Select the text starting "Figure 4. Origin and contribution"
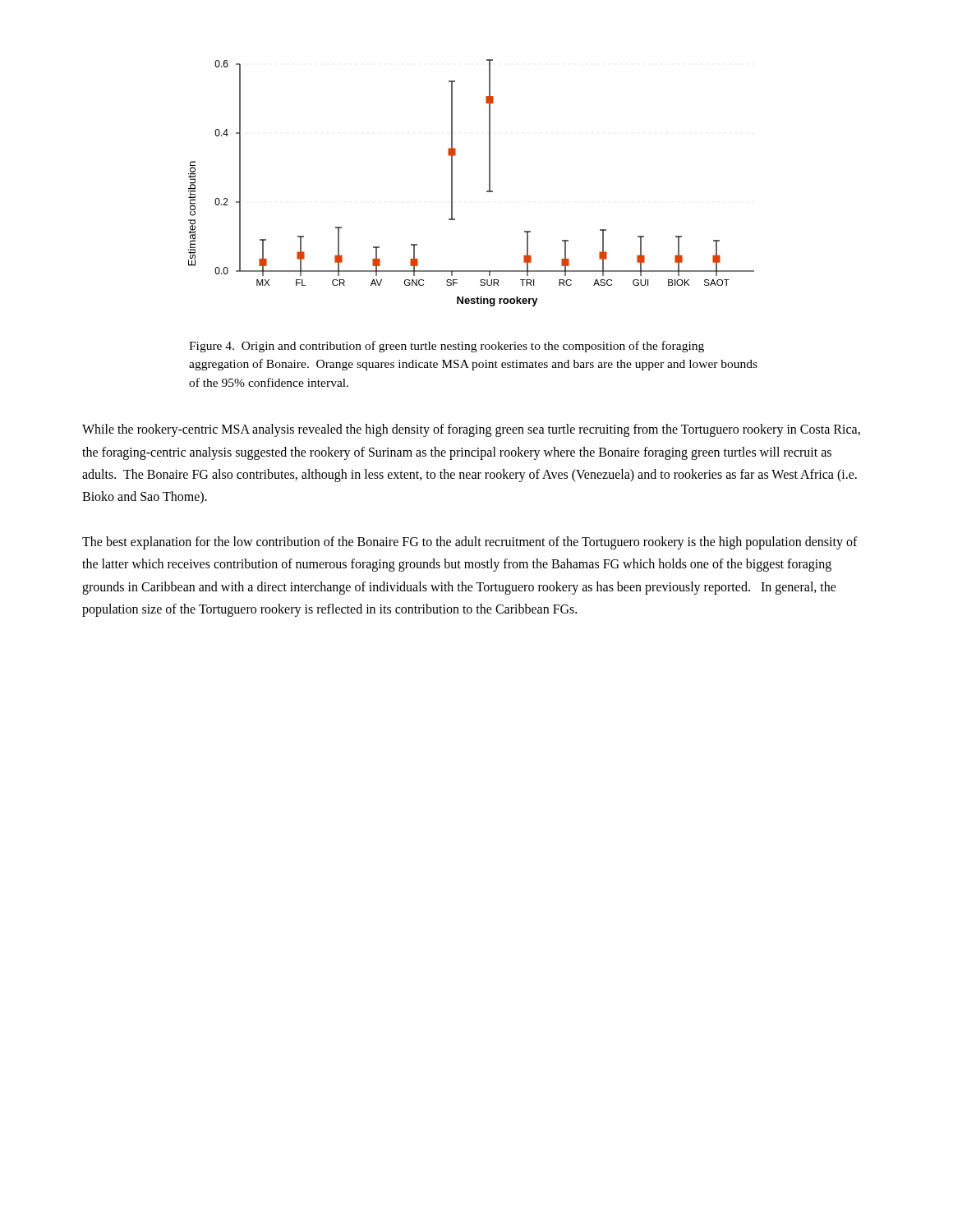The height and width of the screenshot is (1232, 953). click(x=473, y=364)
